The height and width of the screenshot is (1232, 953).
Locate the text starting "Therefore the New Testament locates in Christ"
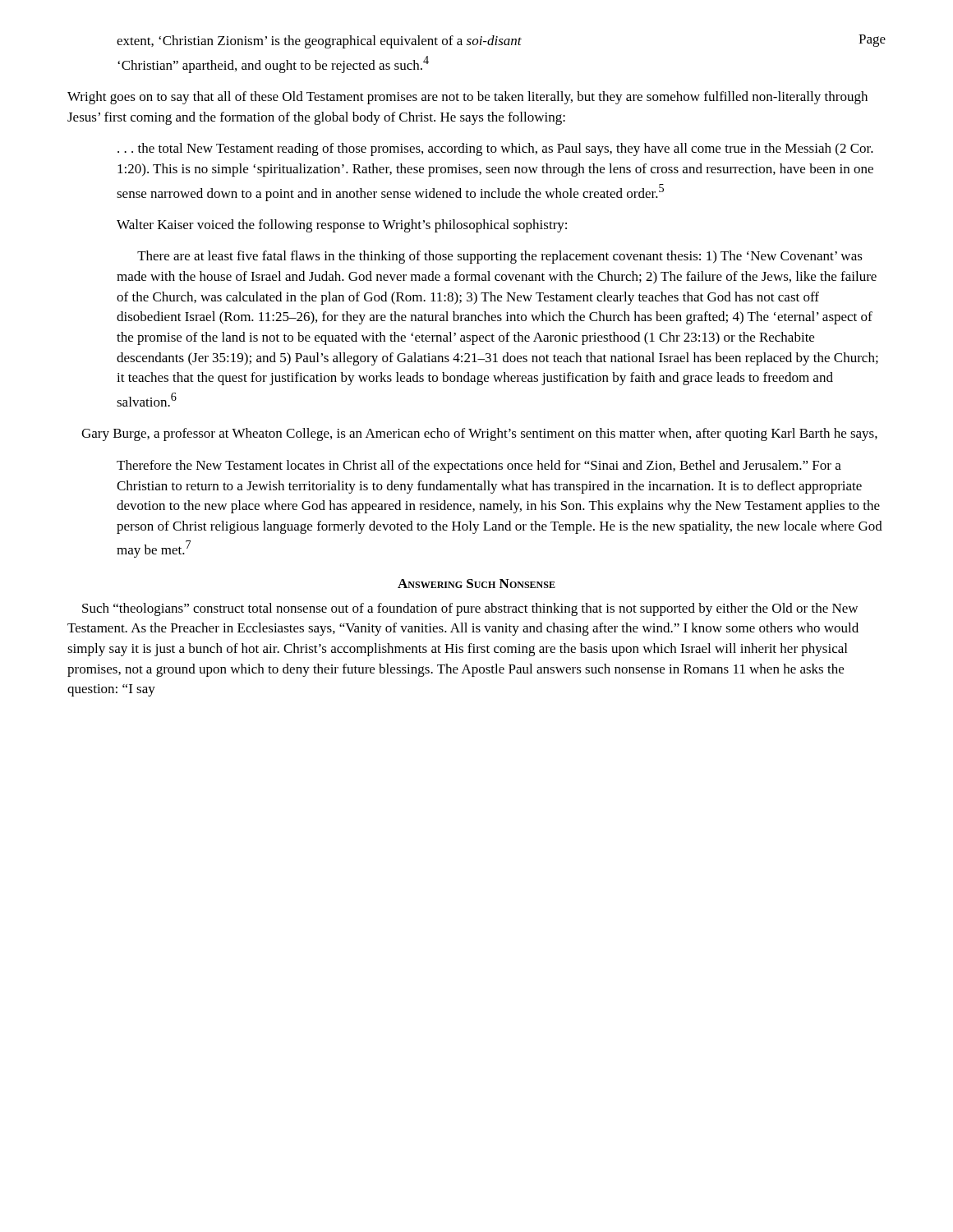coord(501,508)
